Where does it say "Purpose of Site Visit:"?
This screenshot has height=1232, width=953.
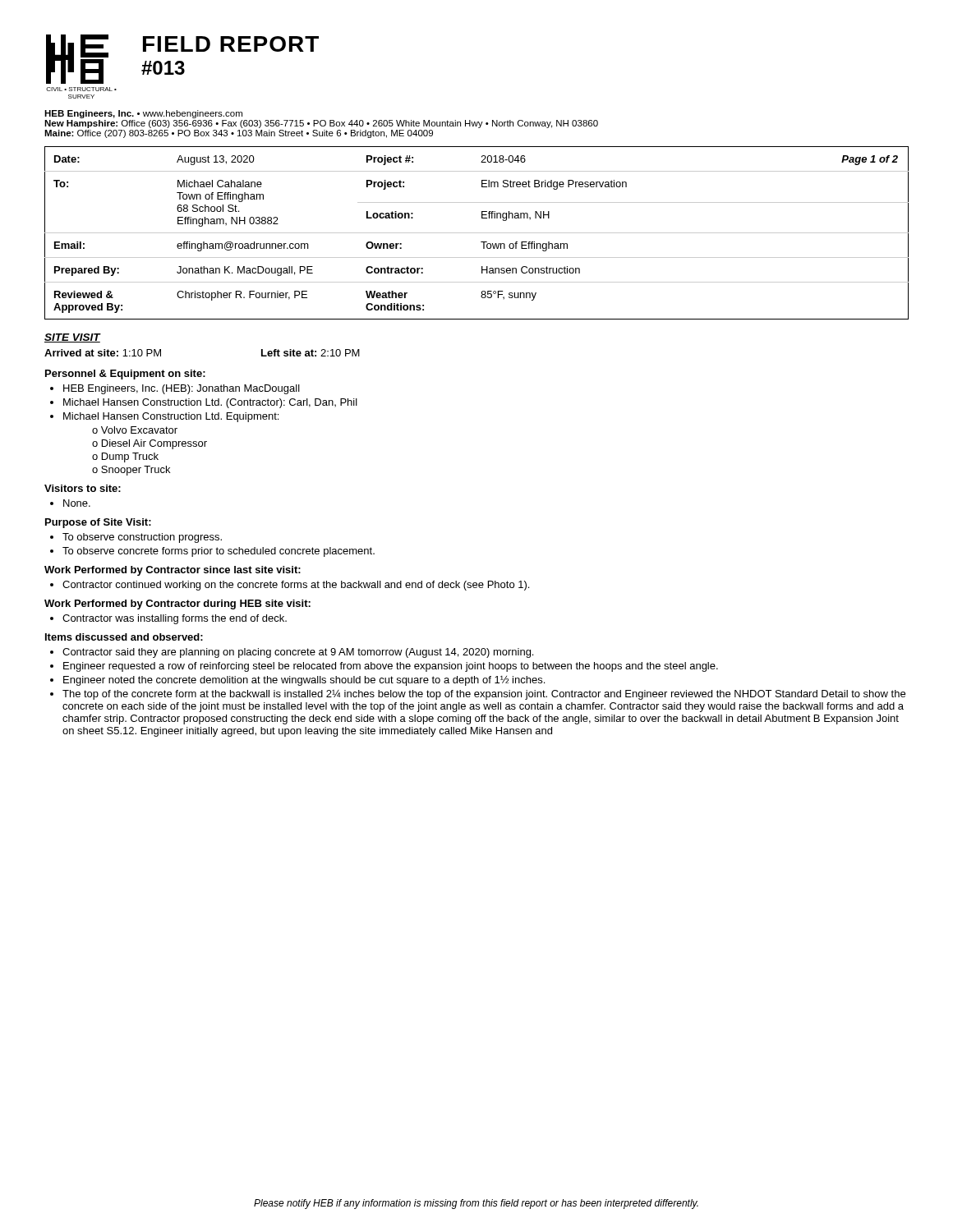[x=98, y=522]
